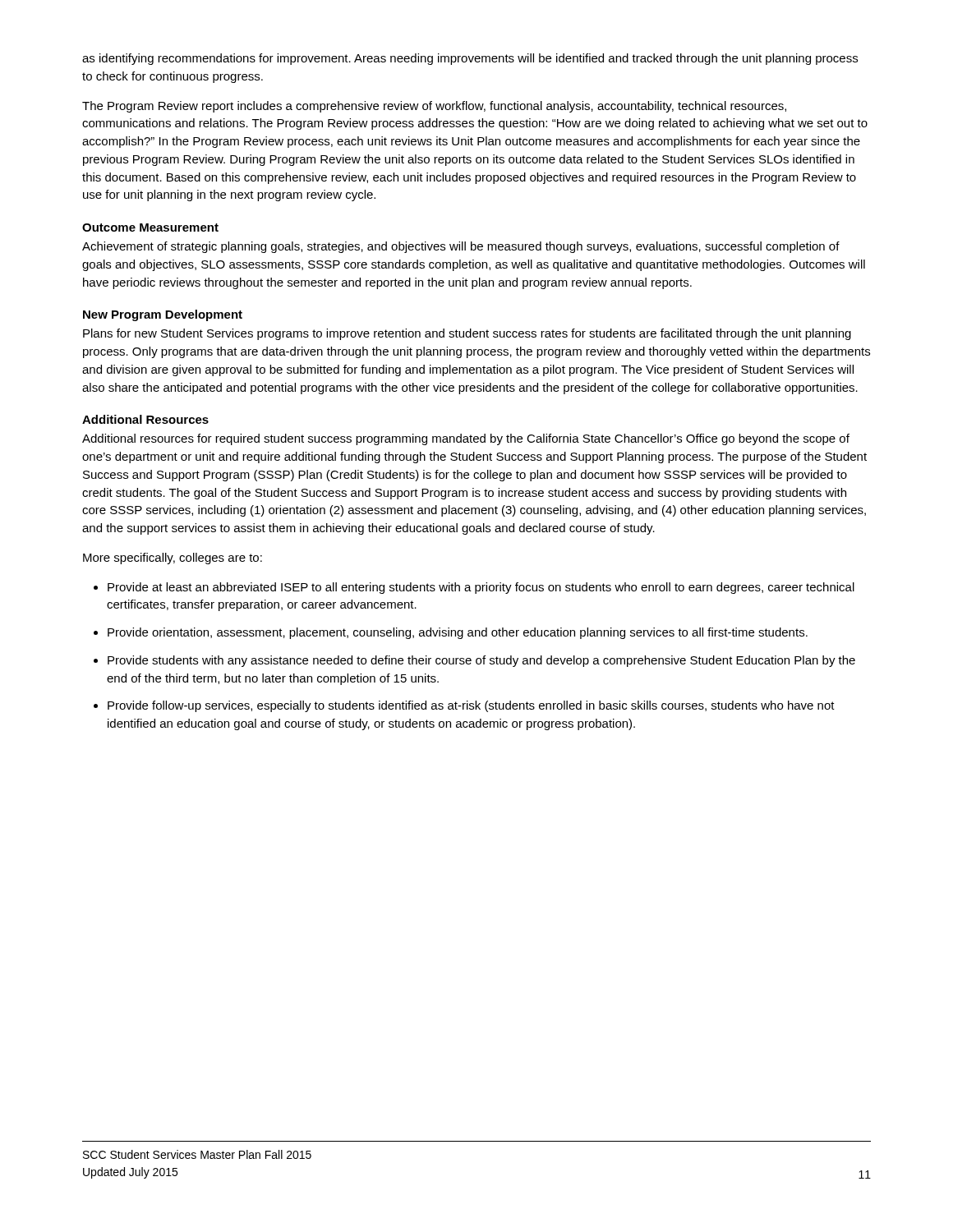Point to the block starting "as identifying recommendations for improvement."
Screen dimensions: 1232x953
(x=470, y=67)
